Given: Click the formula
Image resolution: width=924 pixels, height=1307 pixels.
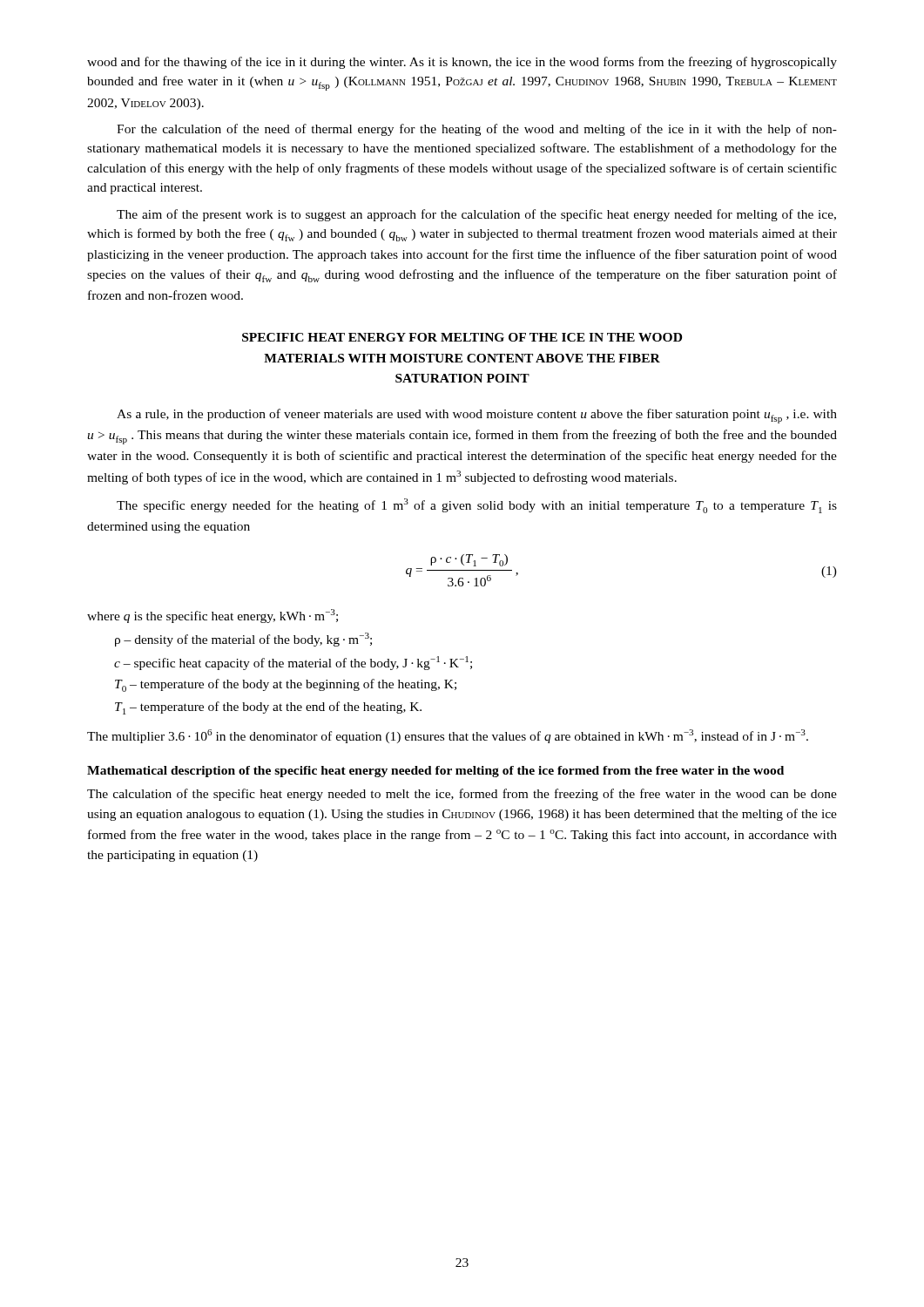Looking at the screenshot, I should (x=462, y=571).
